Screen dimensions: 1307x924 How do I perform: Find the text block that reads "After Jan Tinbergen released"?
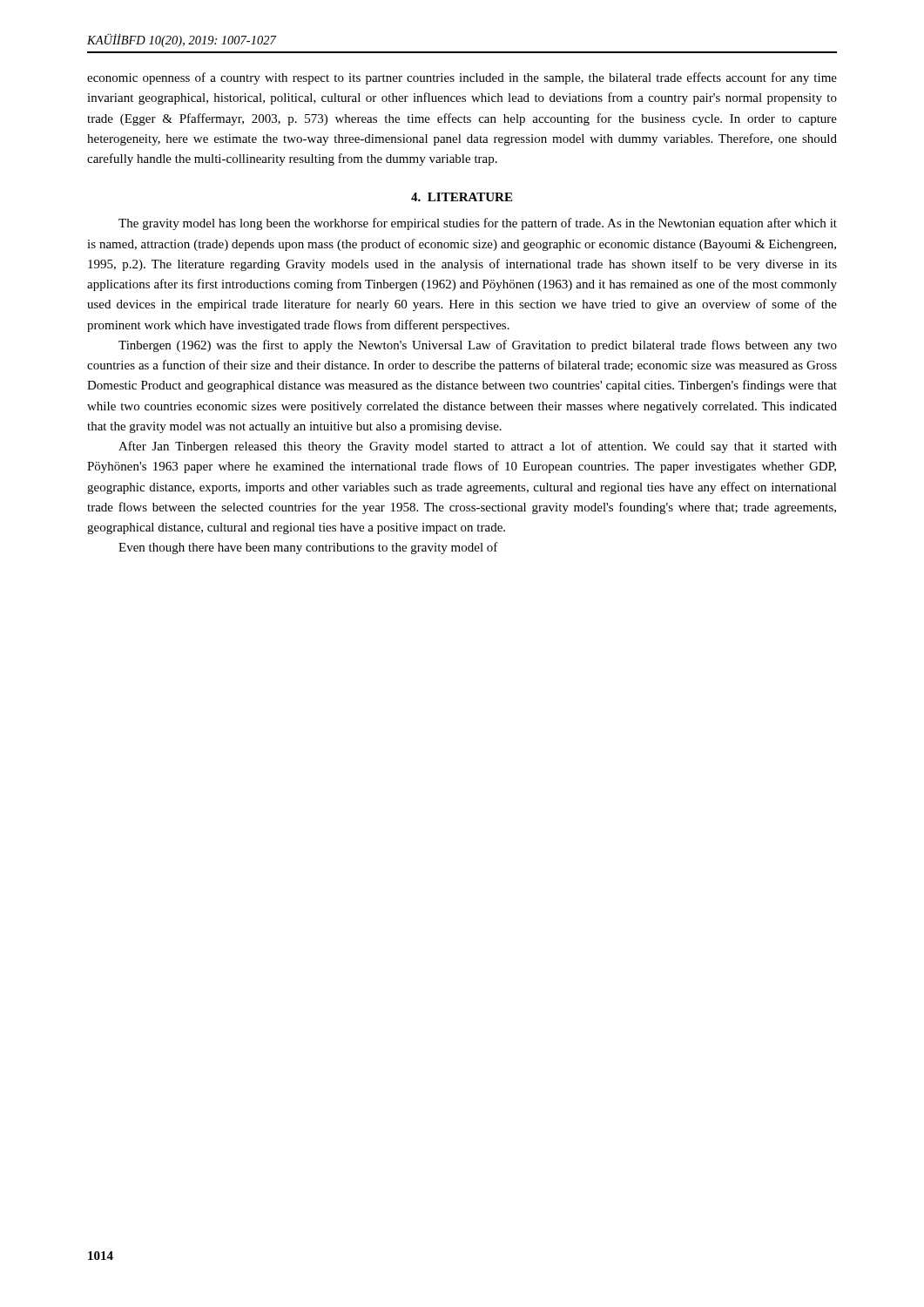point(462,487)
